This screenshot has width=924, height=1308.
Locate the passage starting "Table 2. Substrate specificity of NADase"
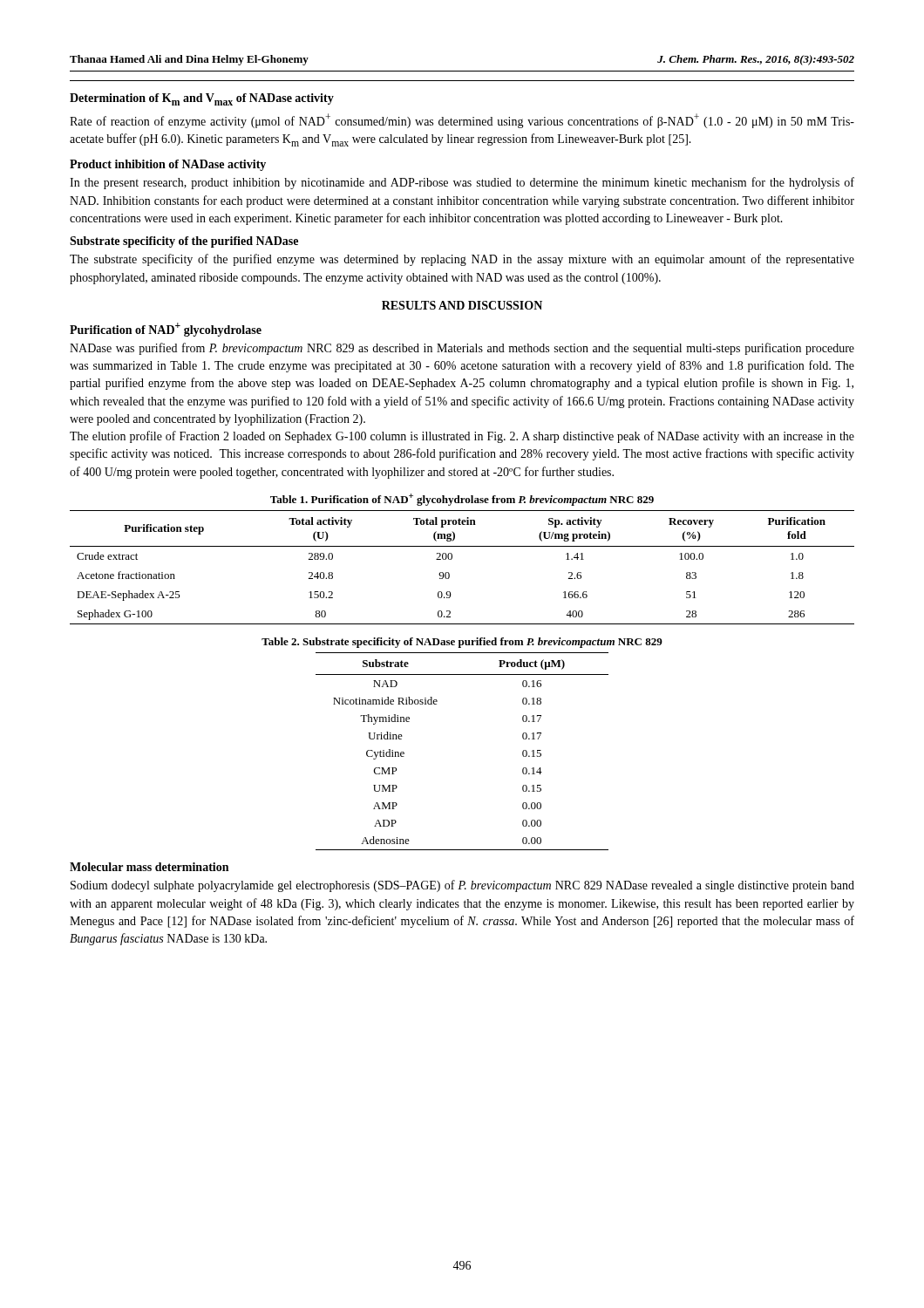pos(462,642)
